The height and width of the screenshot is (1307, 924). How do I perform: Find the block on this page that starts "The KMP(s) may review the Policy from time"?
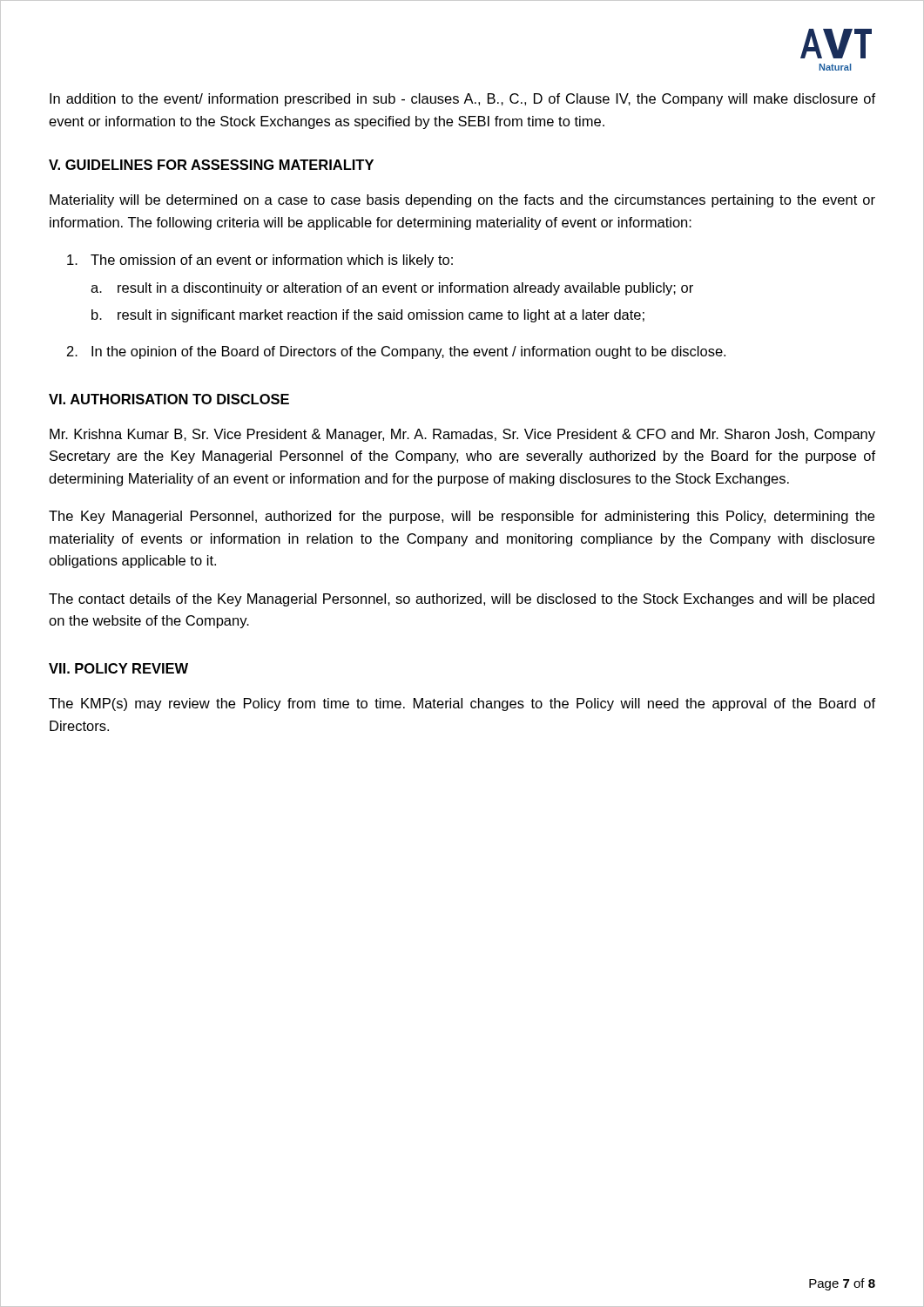coord(462,714)
